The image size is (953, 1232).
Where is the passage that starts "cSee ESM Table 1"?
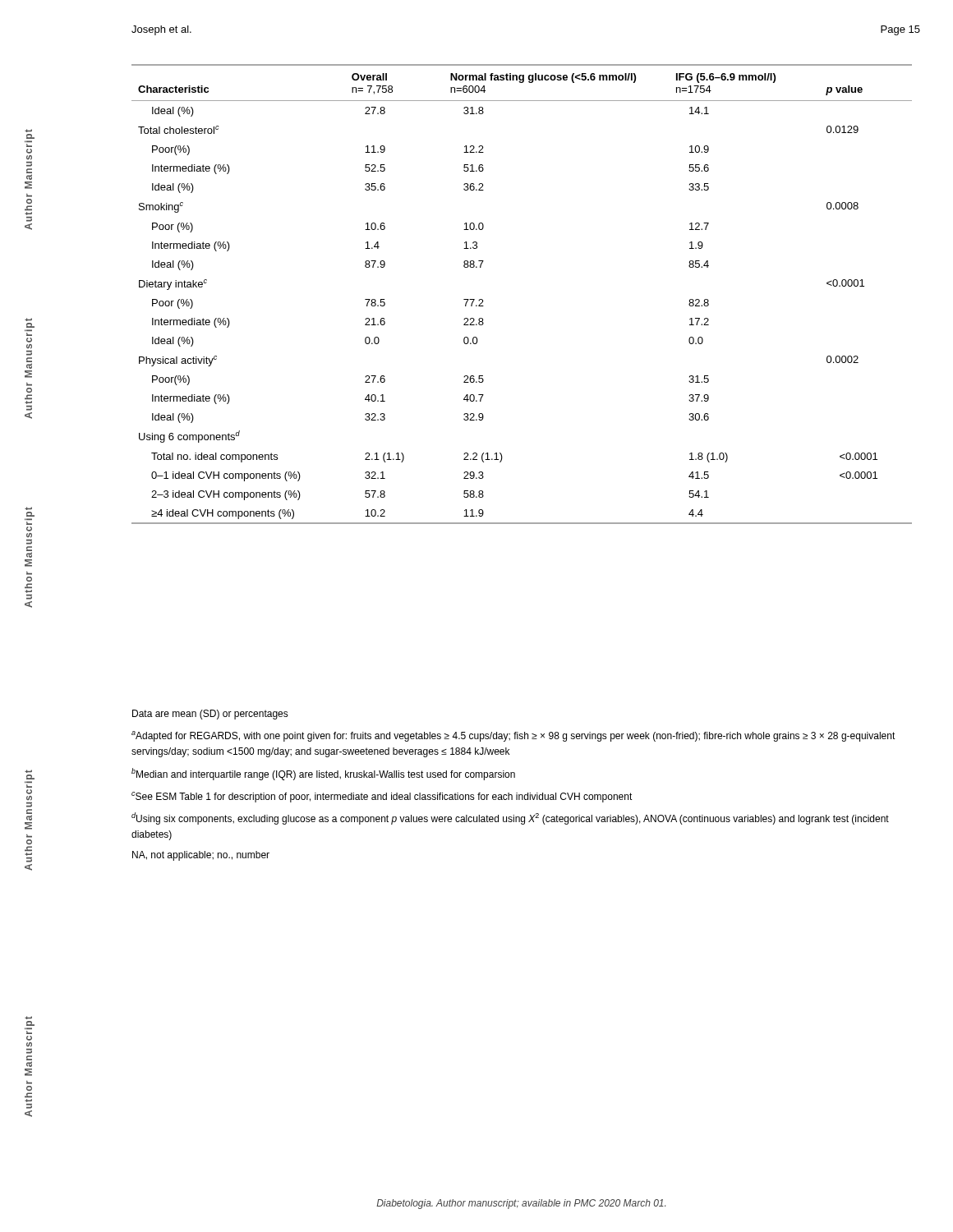pos(382,796)
